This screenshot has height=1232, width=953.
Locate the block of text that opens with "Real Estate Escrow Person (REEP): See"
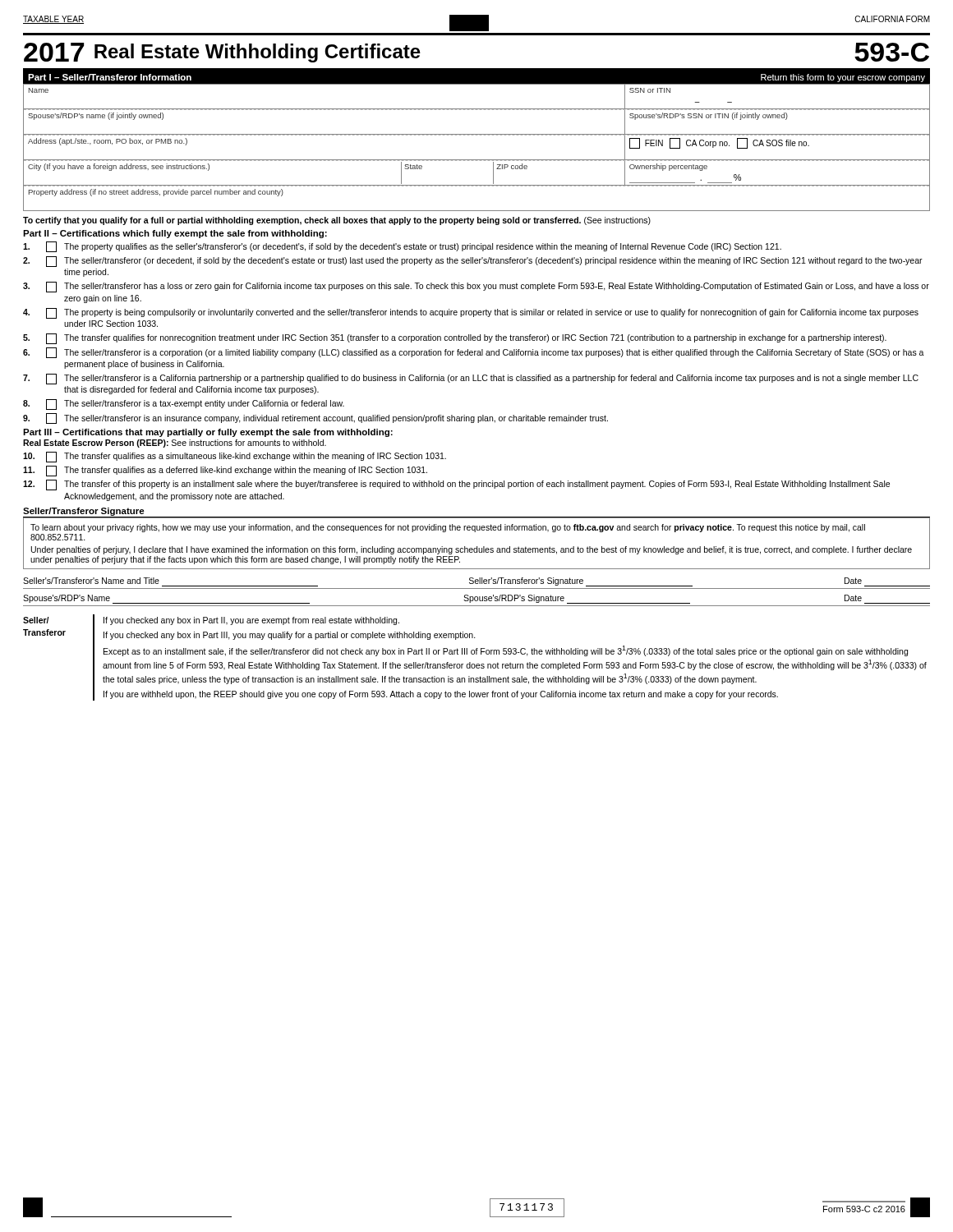point(175,443)
